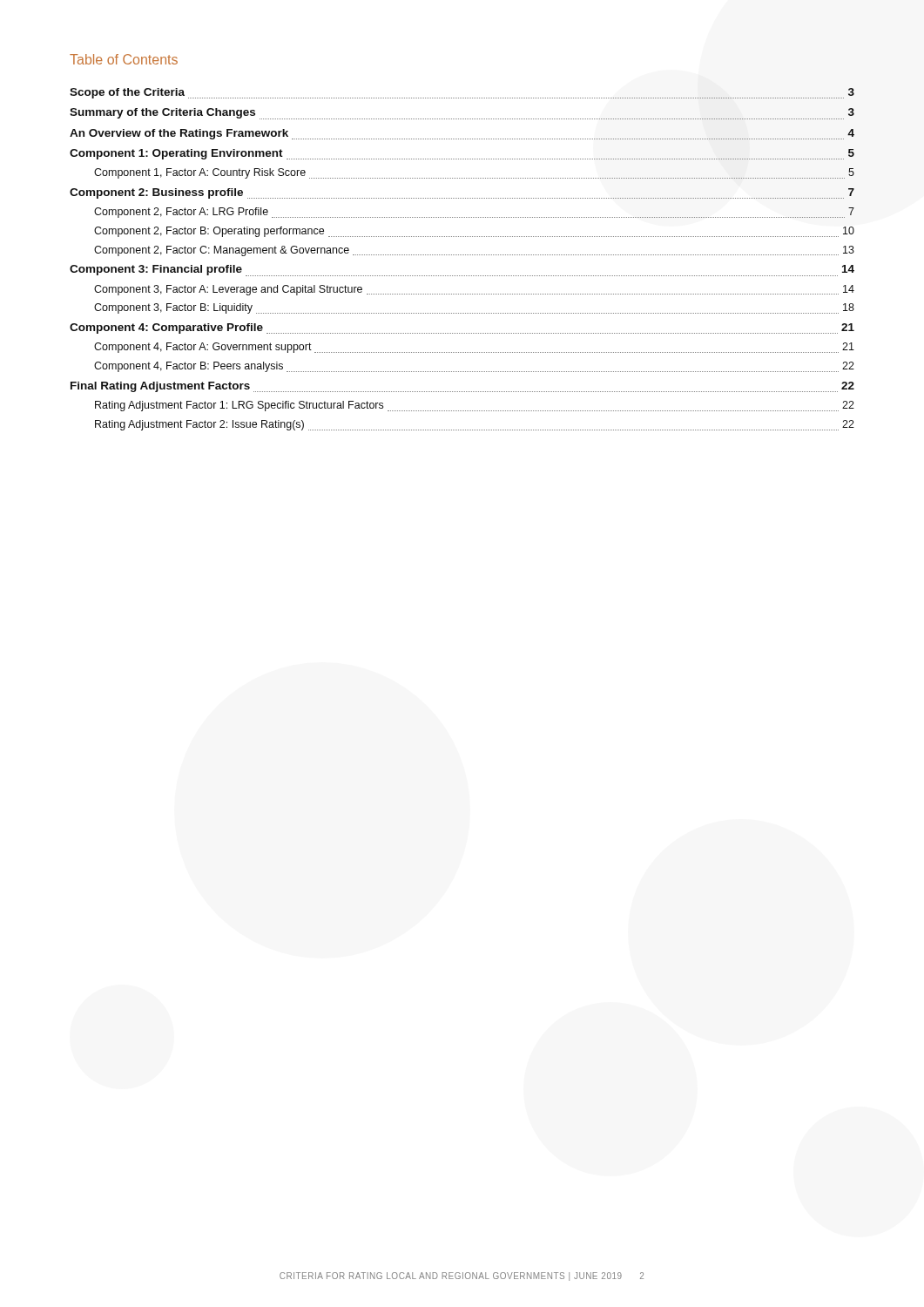Click on the list item that says "Component 3, Factor B:"
924x1307 pixels.
(x=462, y=308)
